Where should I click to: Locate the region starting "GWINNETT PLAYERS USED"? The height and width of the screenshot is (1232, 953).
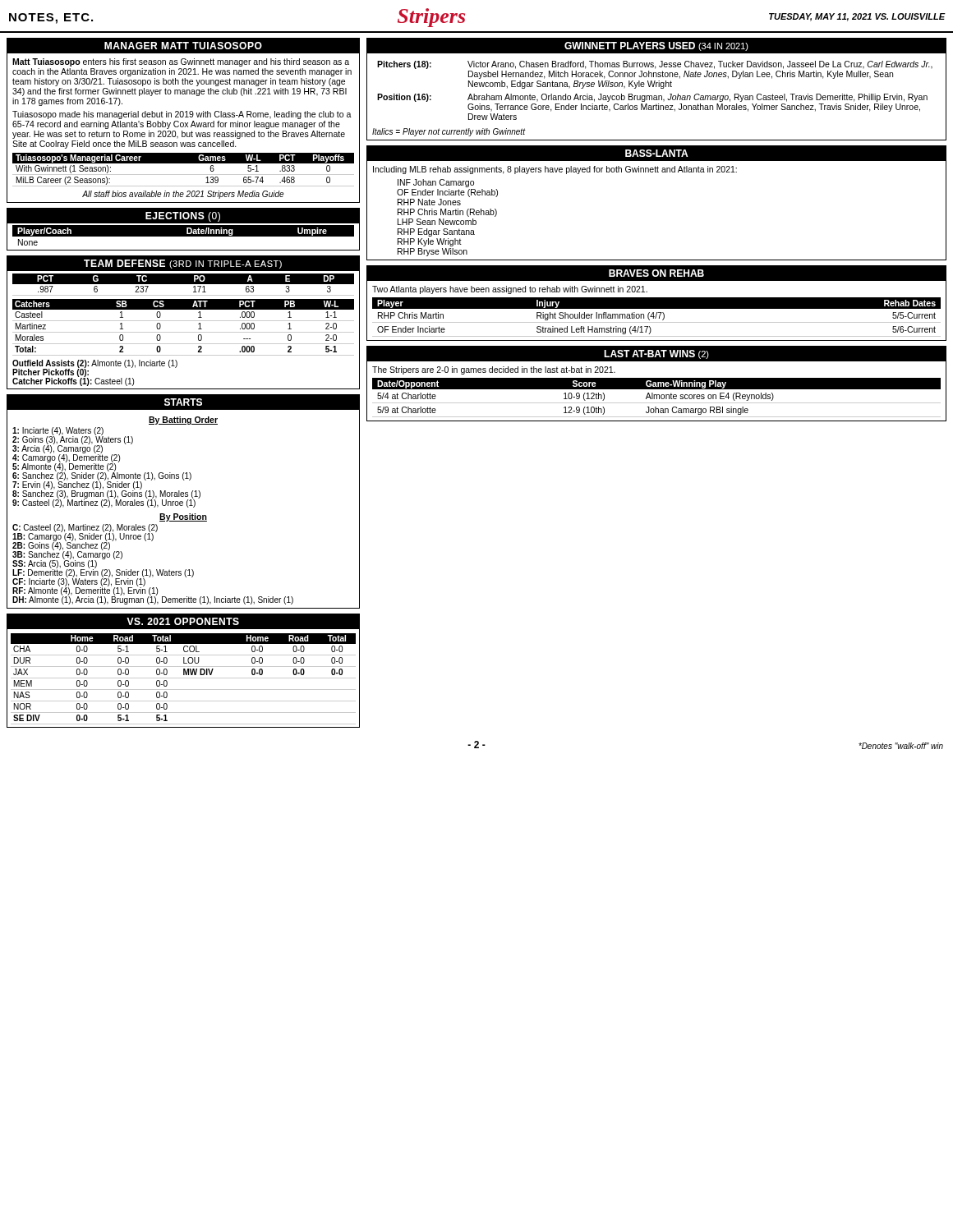[x=656, y=89]
